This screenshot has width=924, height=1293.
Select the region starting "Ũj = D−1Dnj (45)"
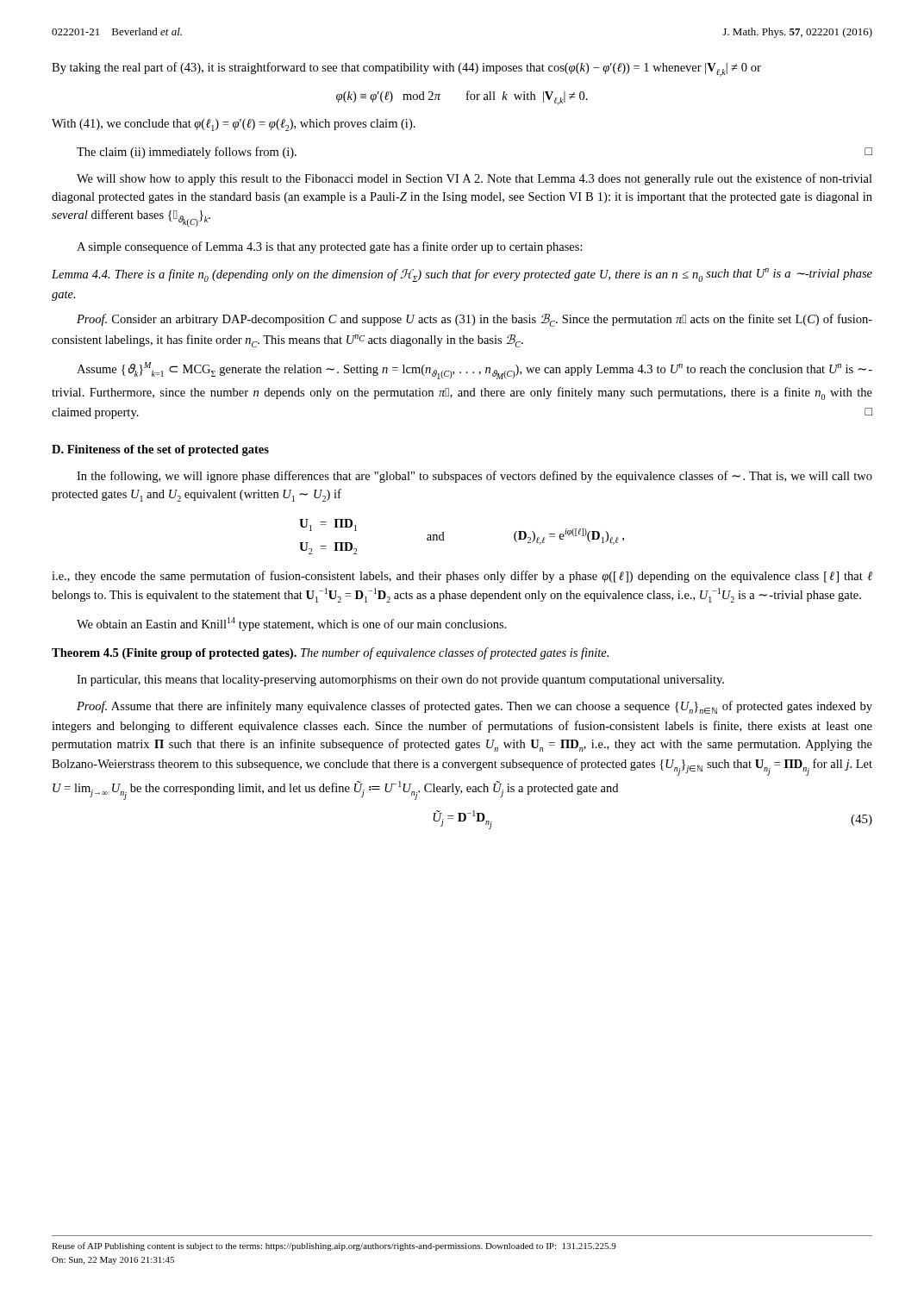(x=462, y=820)
